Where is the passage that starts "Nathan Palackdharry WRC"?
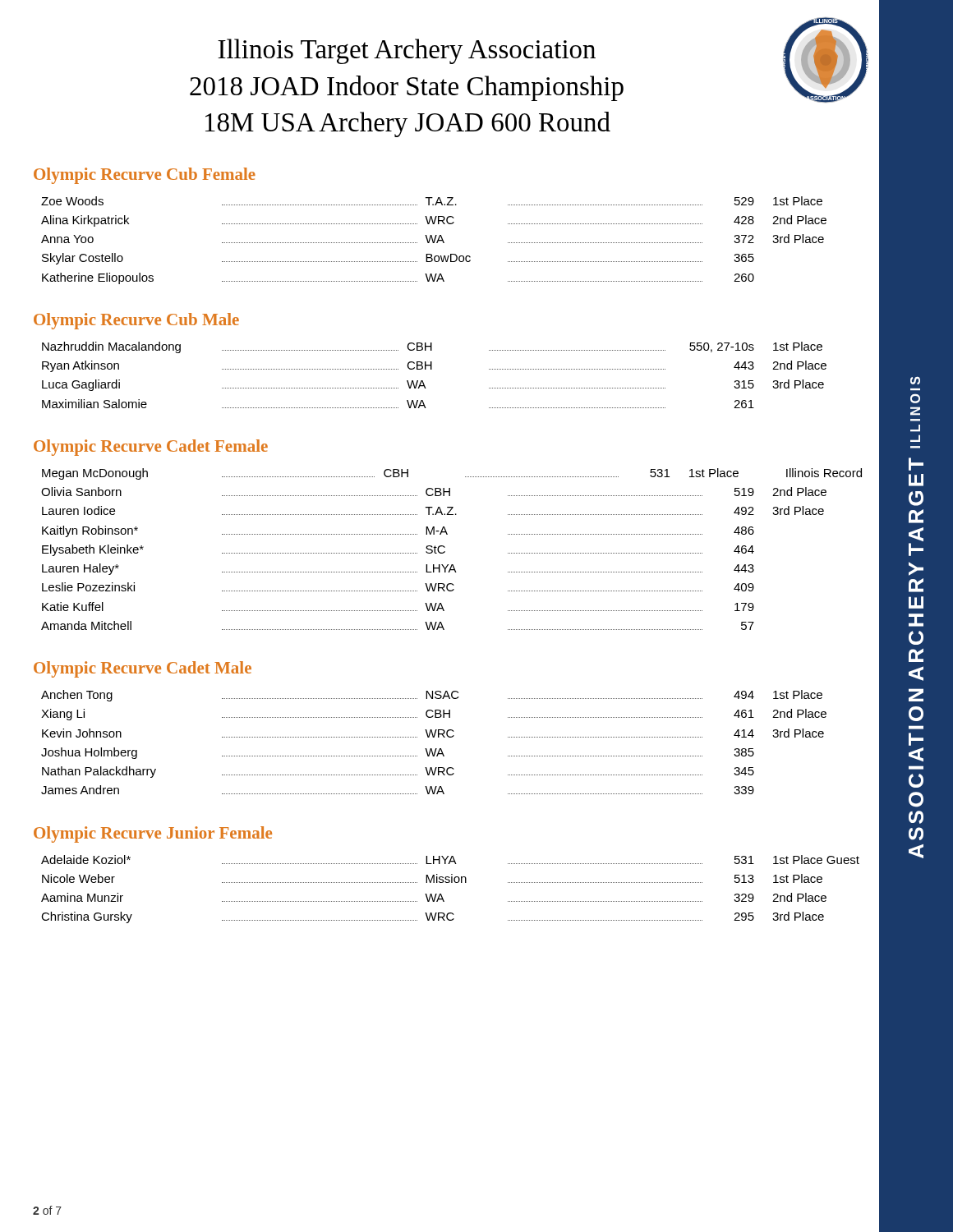 point(398,771)
